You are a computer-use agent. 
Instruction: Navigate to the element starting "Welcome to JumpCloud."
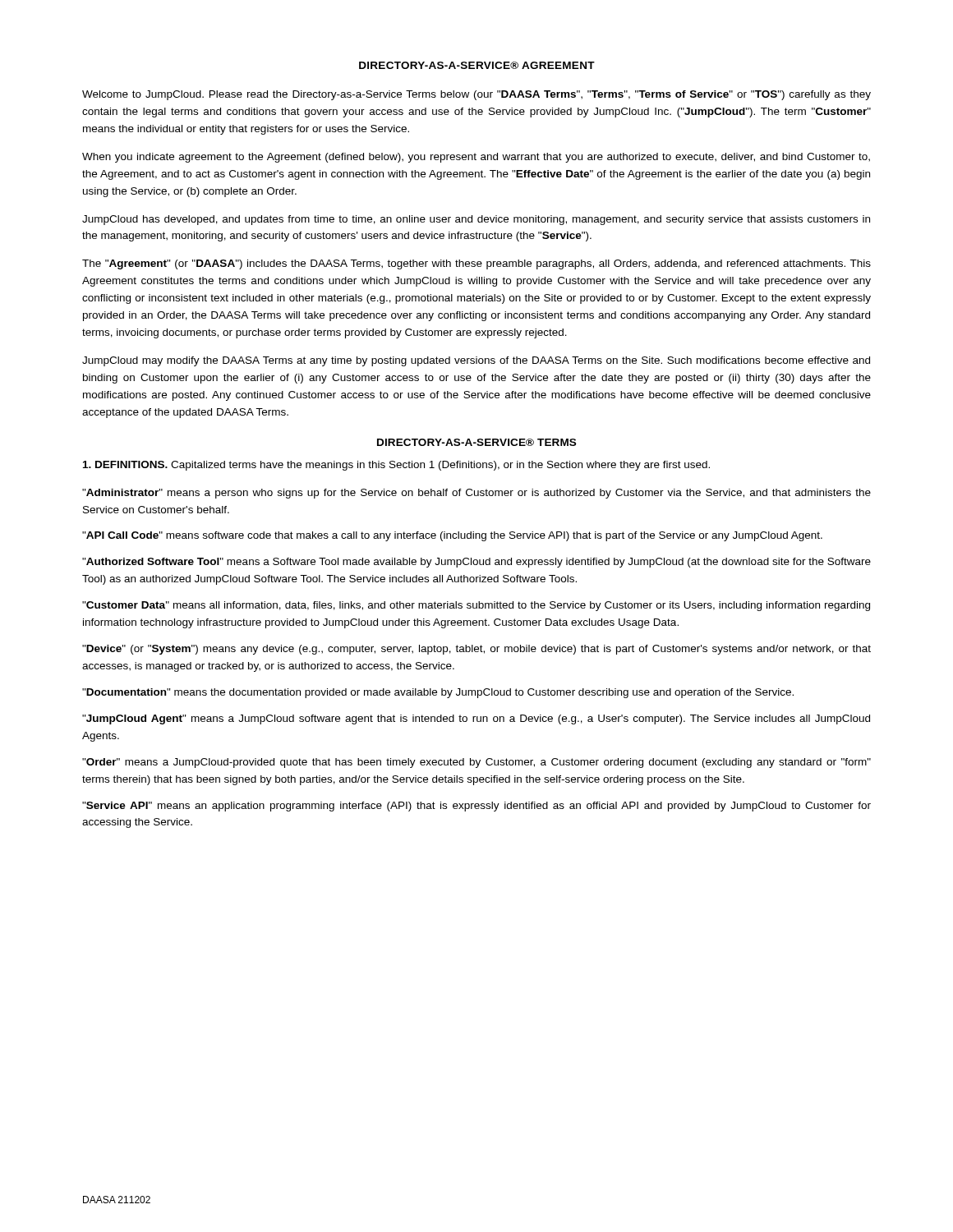click(x=476, y=111)
